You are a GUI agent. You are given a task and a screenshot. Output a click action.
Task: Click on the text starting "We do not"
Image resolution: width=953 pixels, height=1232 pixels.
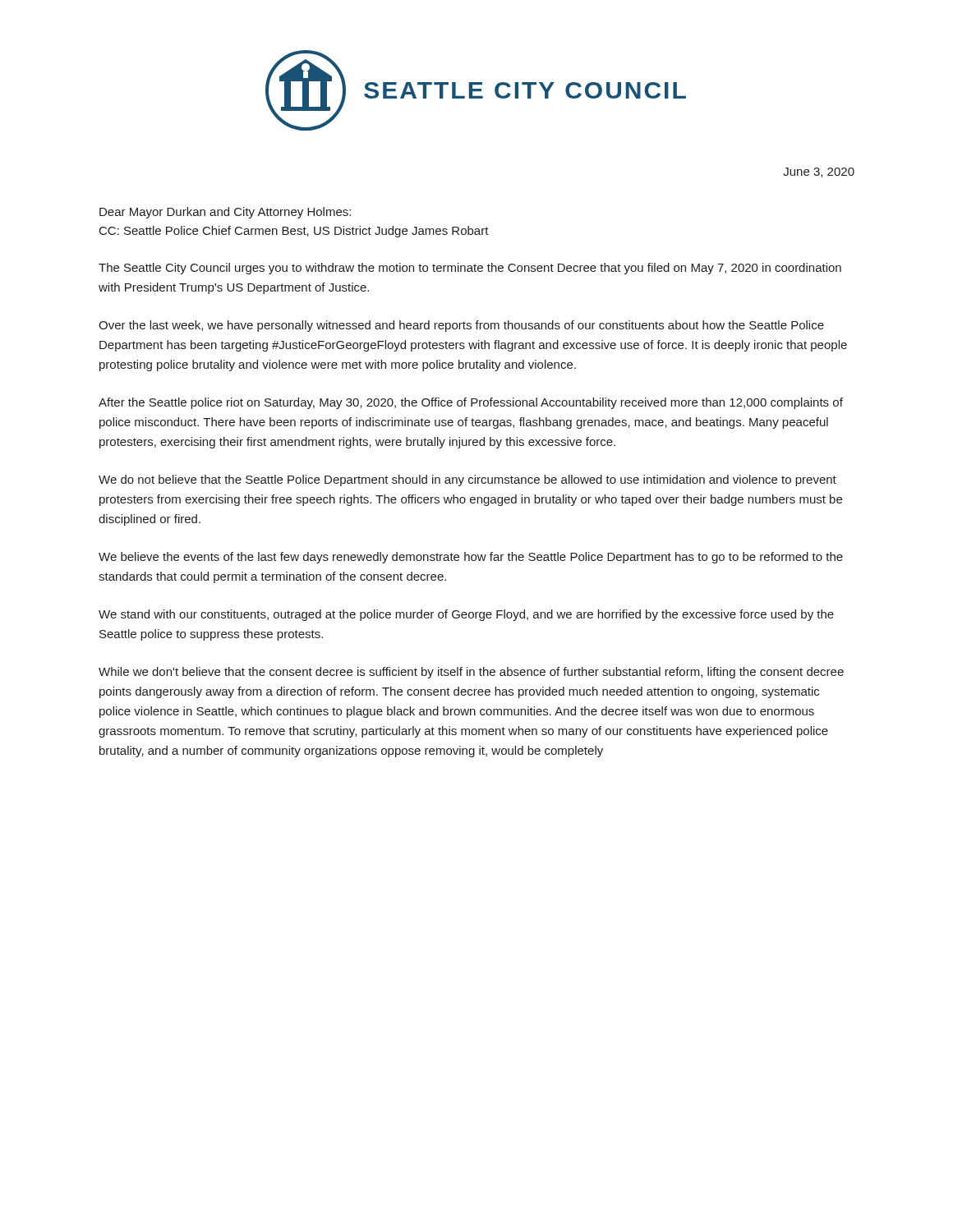(471, 499)
